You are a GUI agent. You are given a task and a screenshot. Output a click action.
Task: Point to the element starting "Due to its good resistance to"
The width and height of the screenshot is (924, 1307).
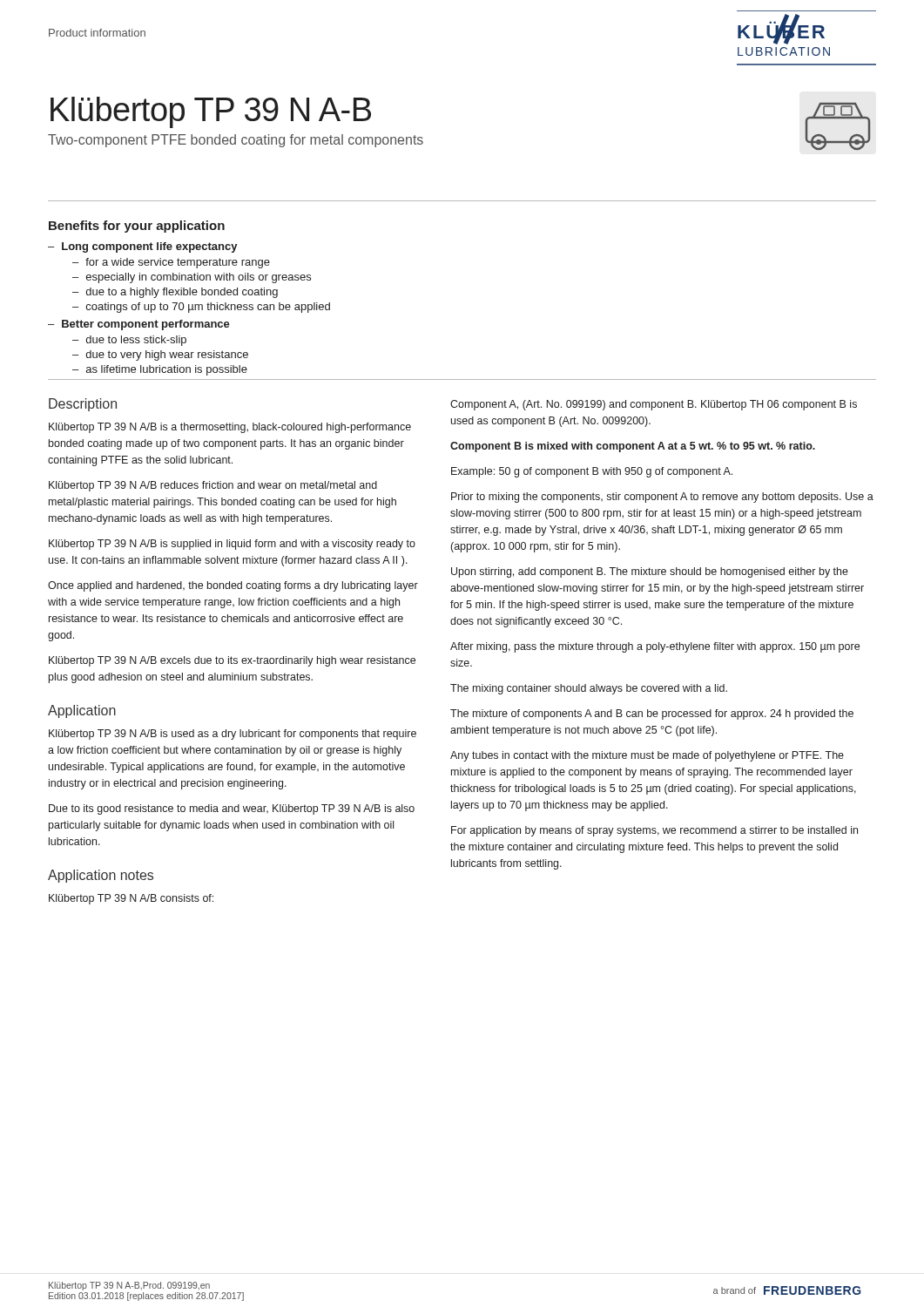pyautogui.click(x=231, y=825)
